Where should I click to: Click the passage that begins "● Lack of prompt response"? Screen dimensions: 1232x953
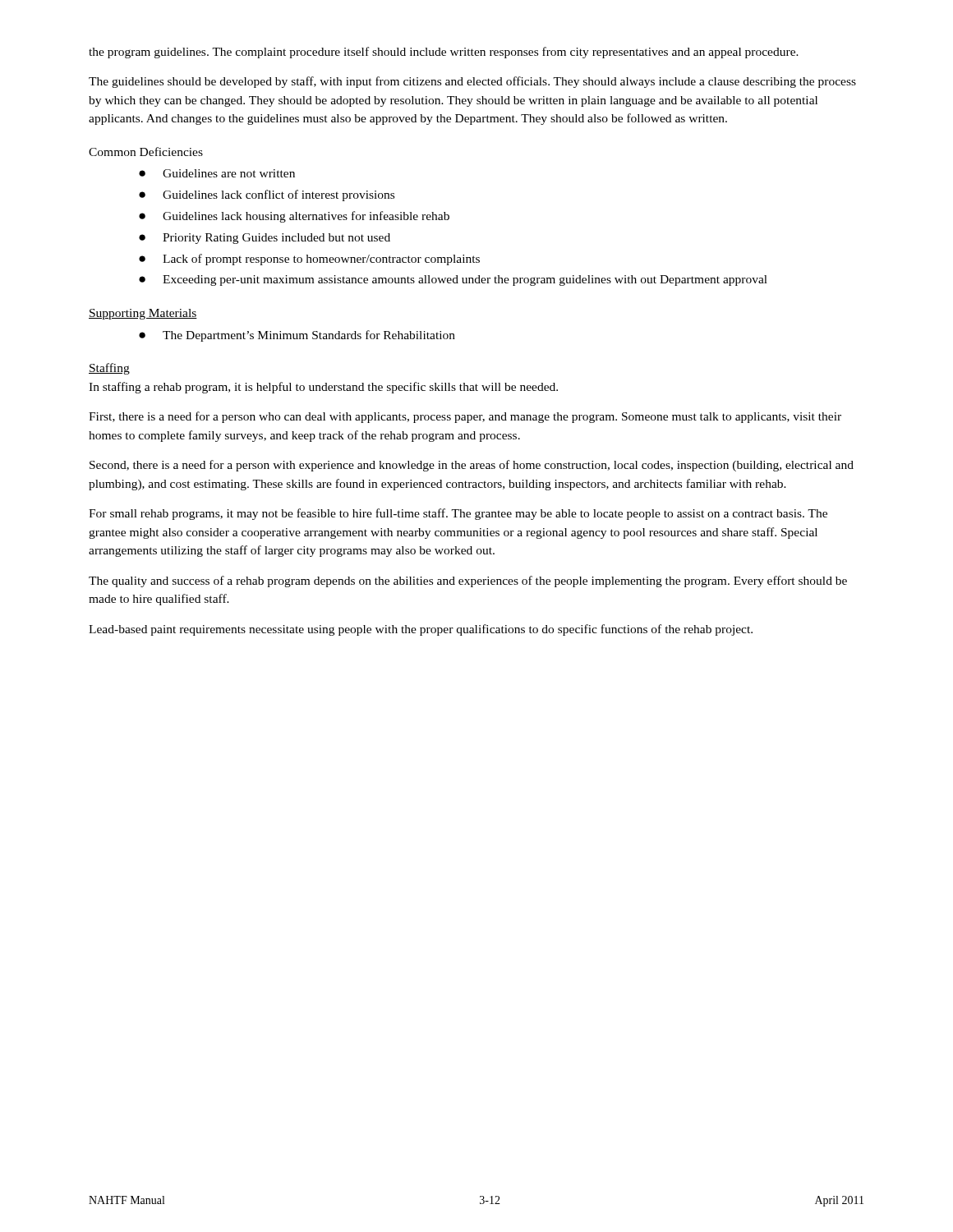coord(309,260)
